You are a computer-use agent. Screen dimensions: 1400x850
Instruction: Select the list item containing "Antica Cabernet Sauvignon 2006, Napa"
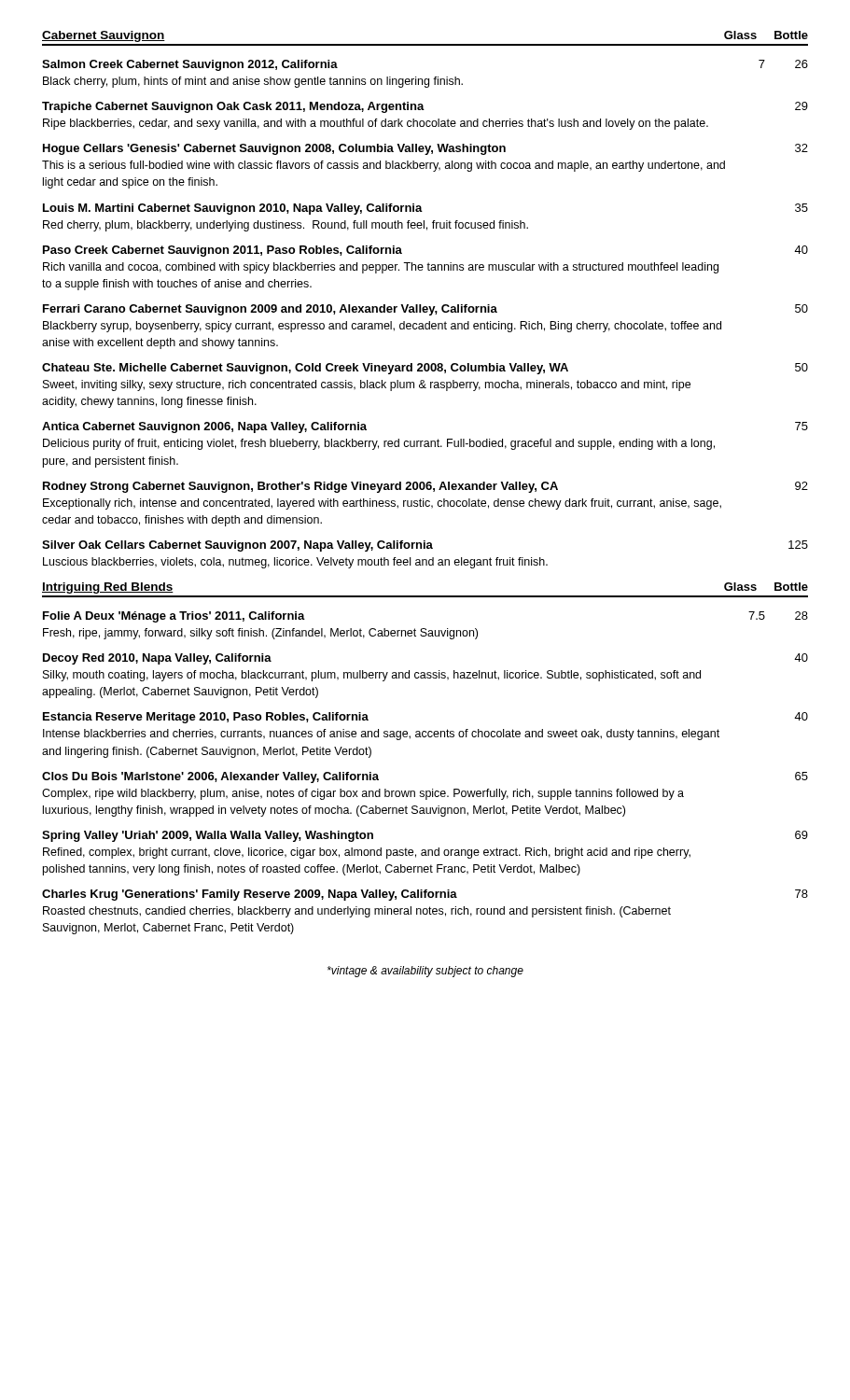pyautogui.click(x=425, y=444)
